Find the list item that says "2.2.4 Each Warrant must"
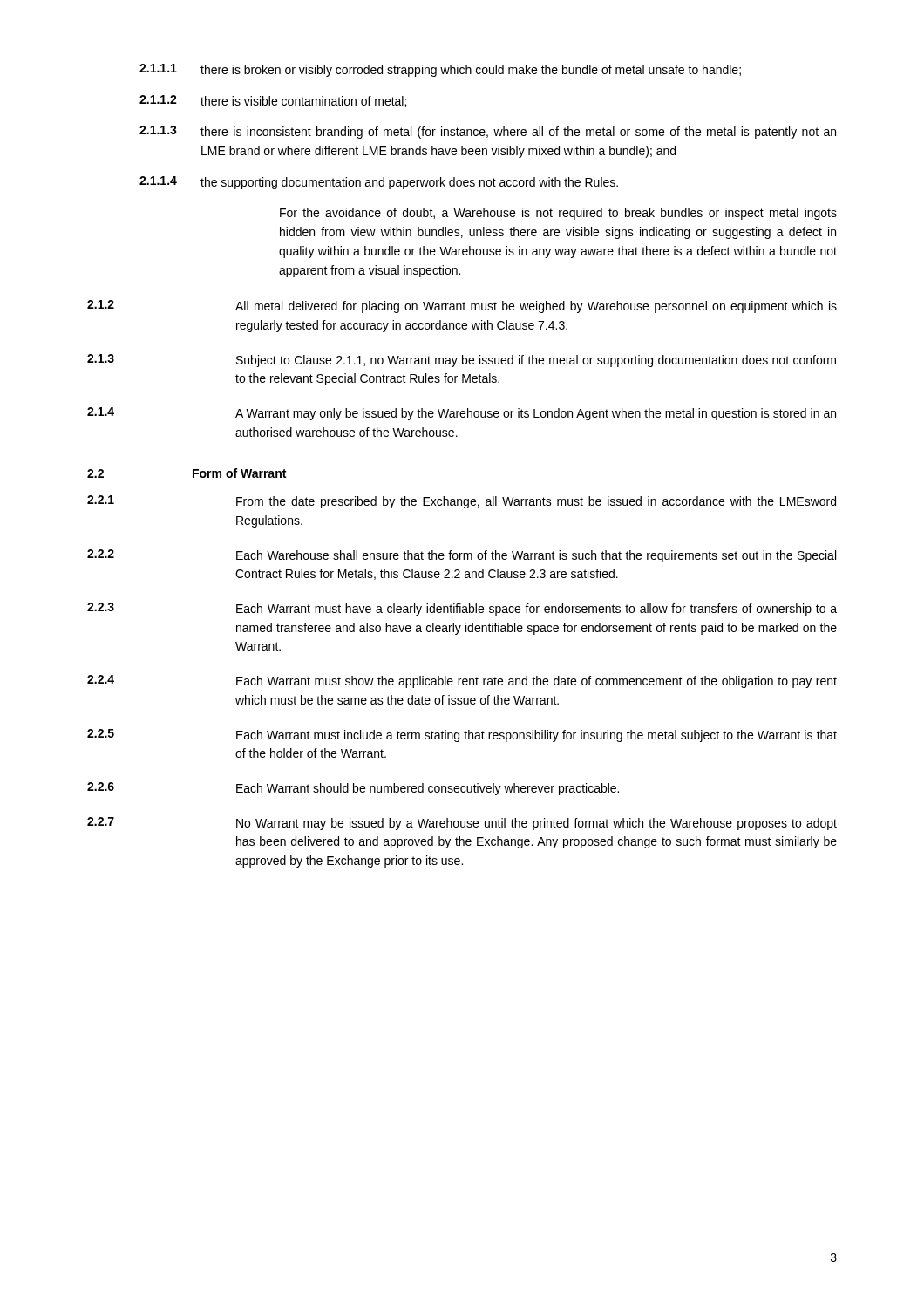Image resolution: width=924 pixels, height=1308 pixels. pos(462,691)
